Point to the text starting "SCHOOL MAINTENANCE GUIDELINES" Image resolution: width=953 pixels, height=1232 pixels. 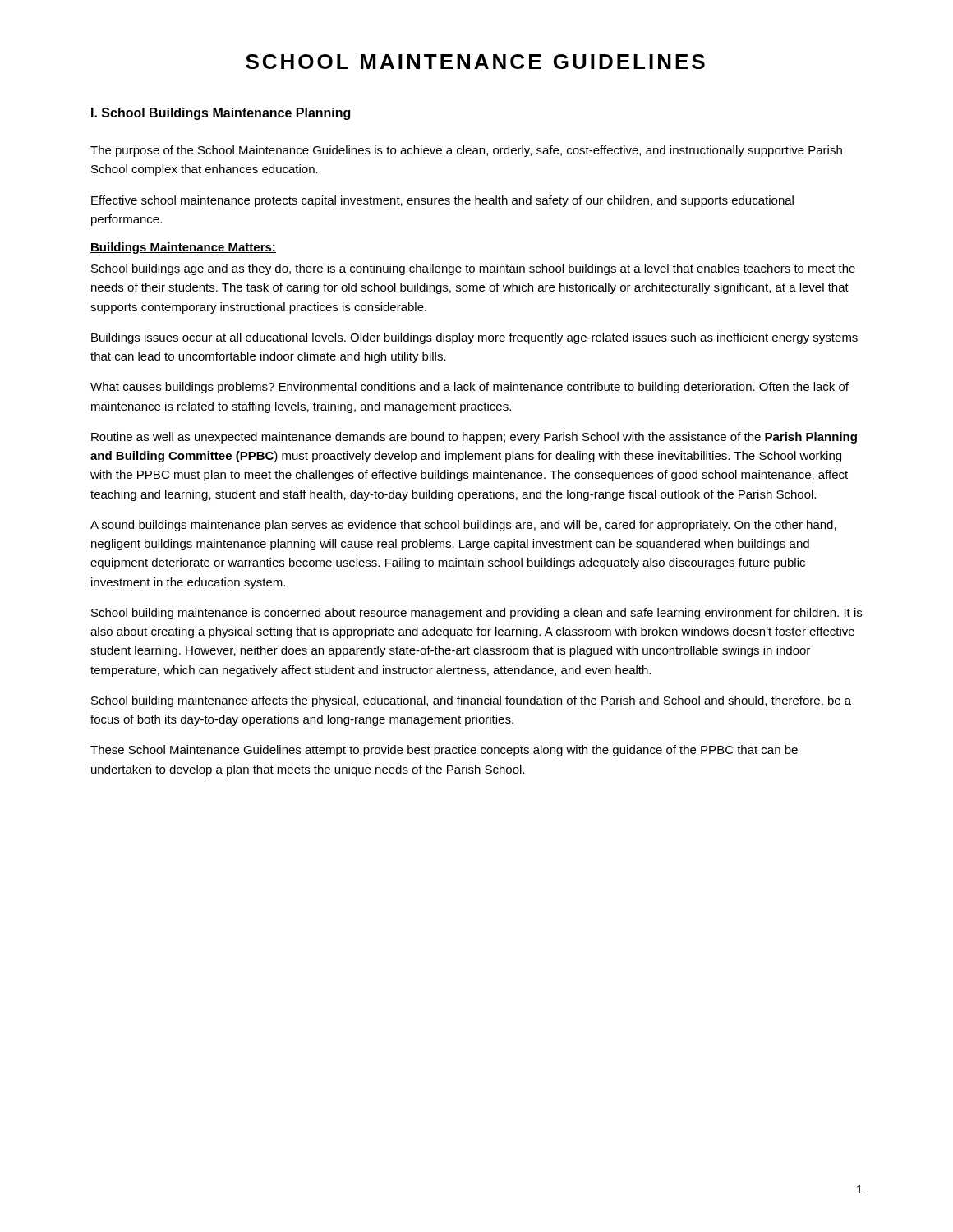pos(476,62)
